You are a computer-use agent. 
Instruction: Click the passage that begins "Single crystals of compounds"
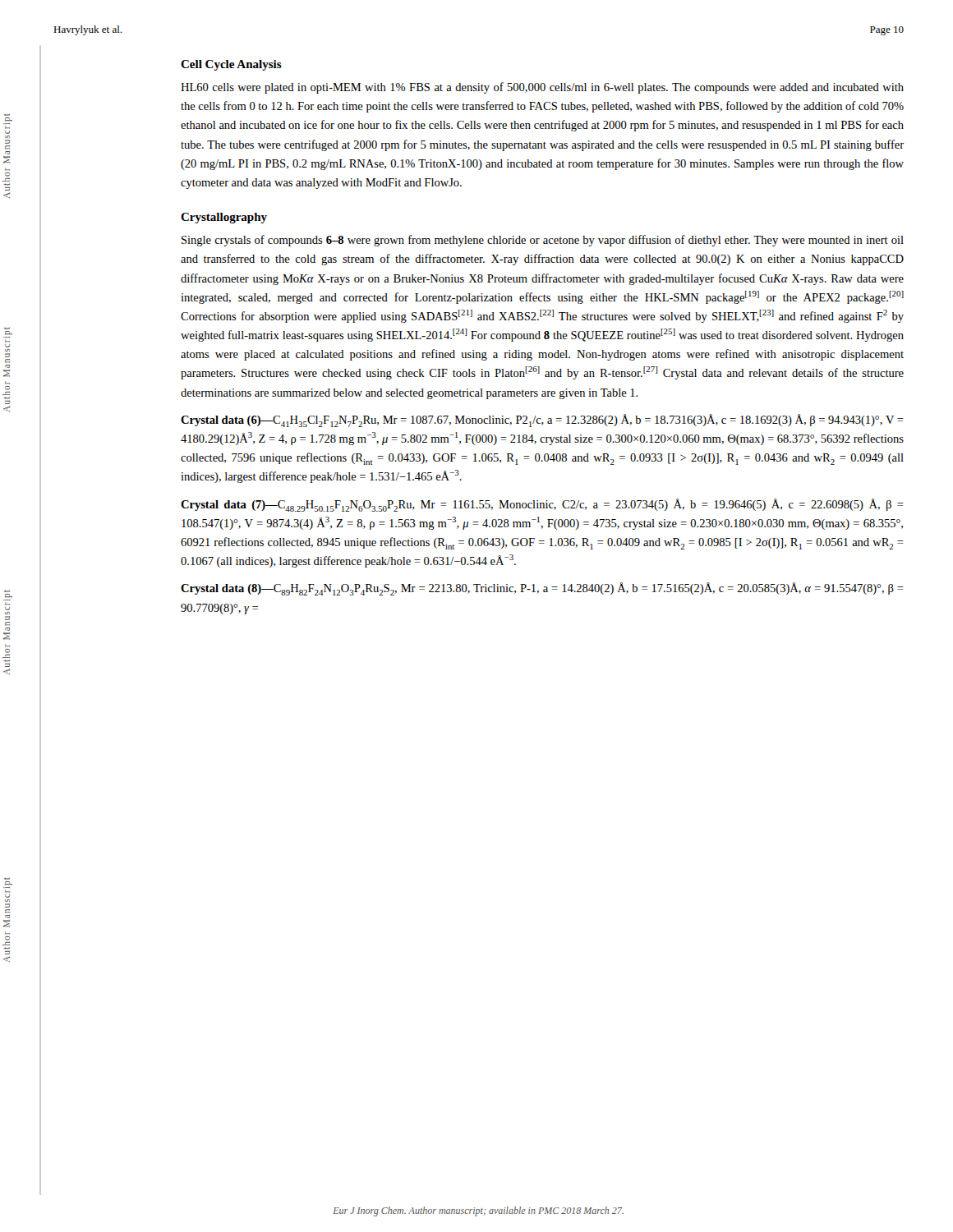pyautogui.click(x=542, y=316)
